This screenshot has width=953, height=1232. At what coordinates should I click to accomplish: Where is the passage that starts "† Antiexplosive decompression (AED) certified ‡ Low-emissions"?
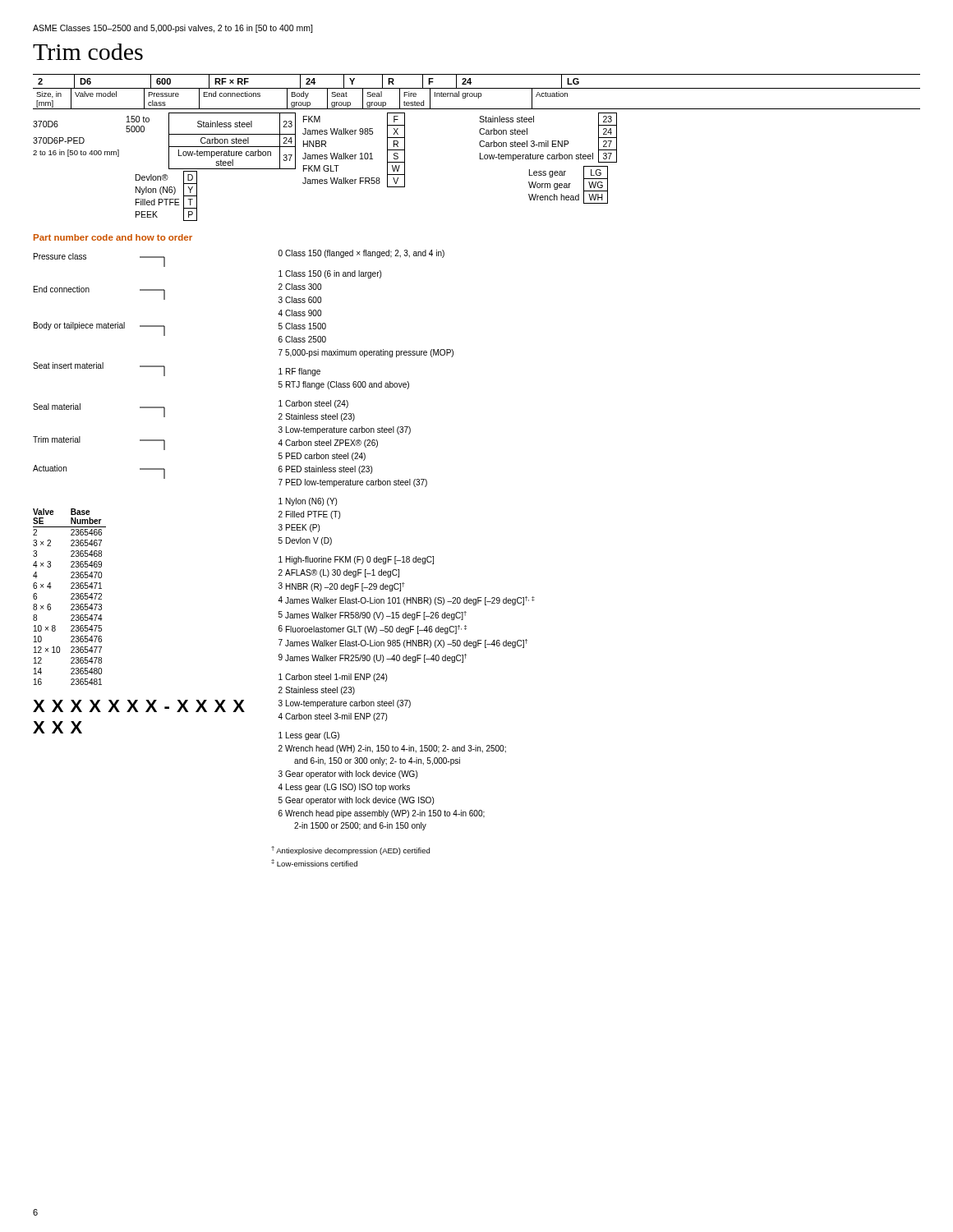351,856
